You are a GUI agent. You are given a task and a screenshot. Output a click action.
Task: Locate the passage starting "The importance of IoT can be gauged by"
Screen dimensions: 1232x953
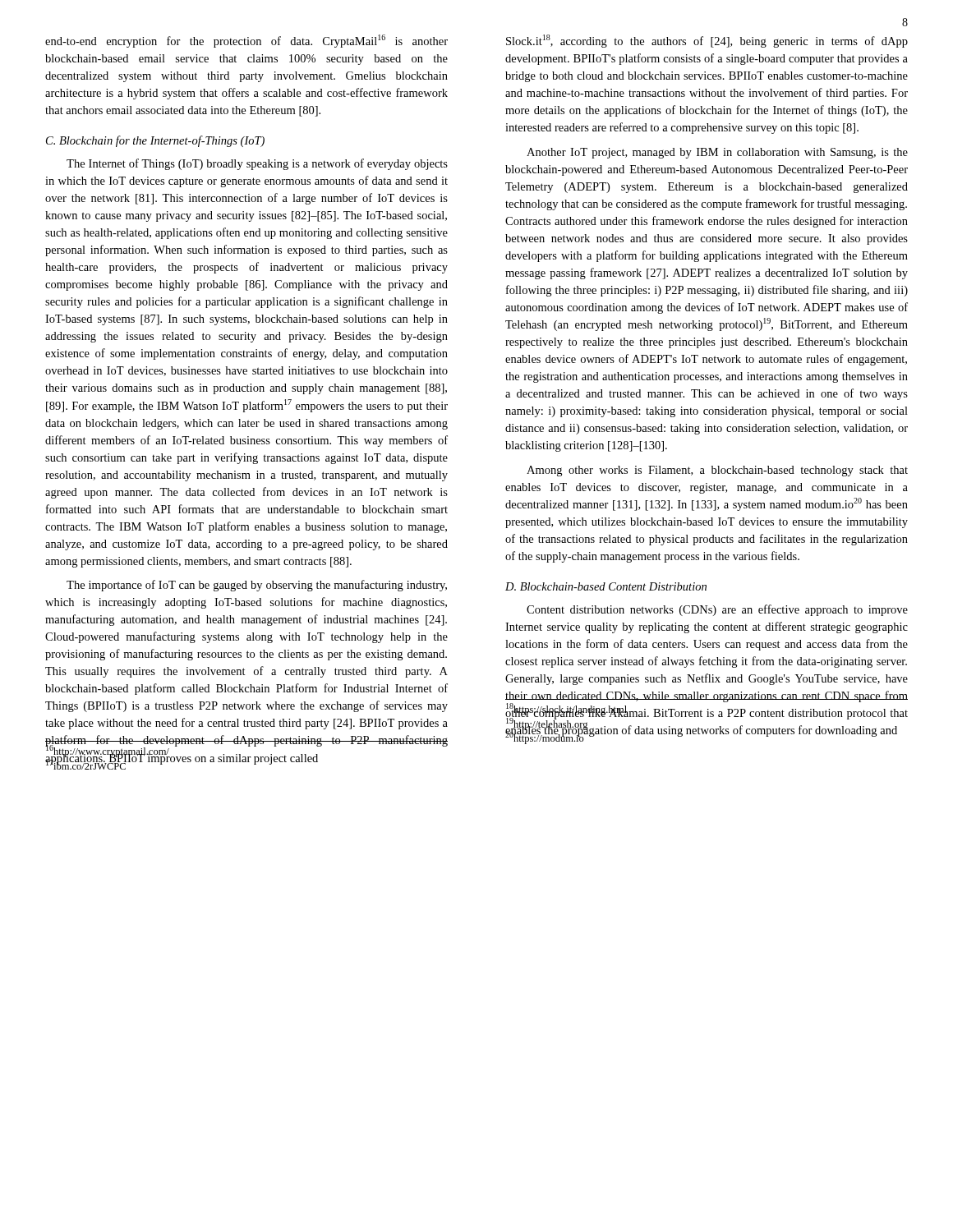coord(246,672)
